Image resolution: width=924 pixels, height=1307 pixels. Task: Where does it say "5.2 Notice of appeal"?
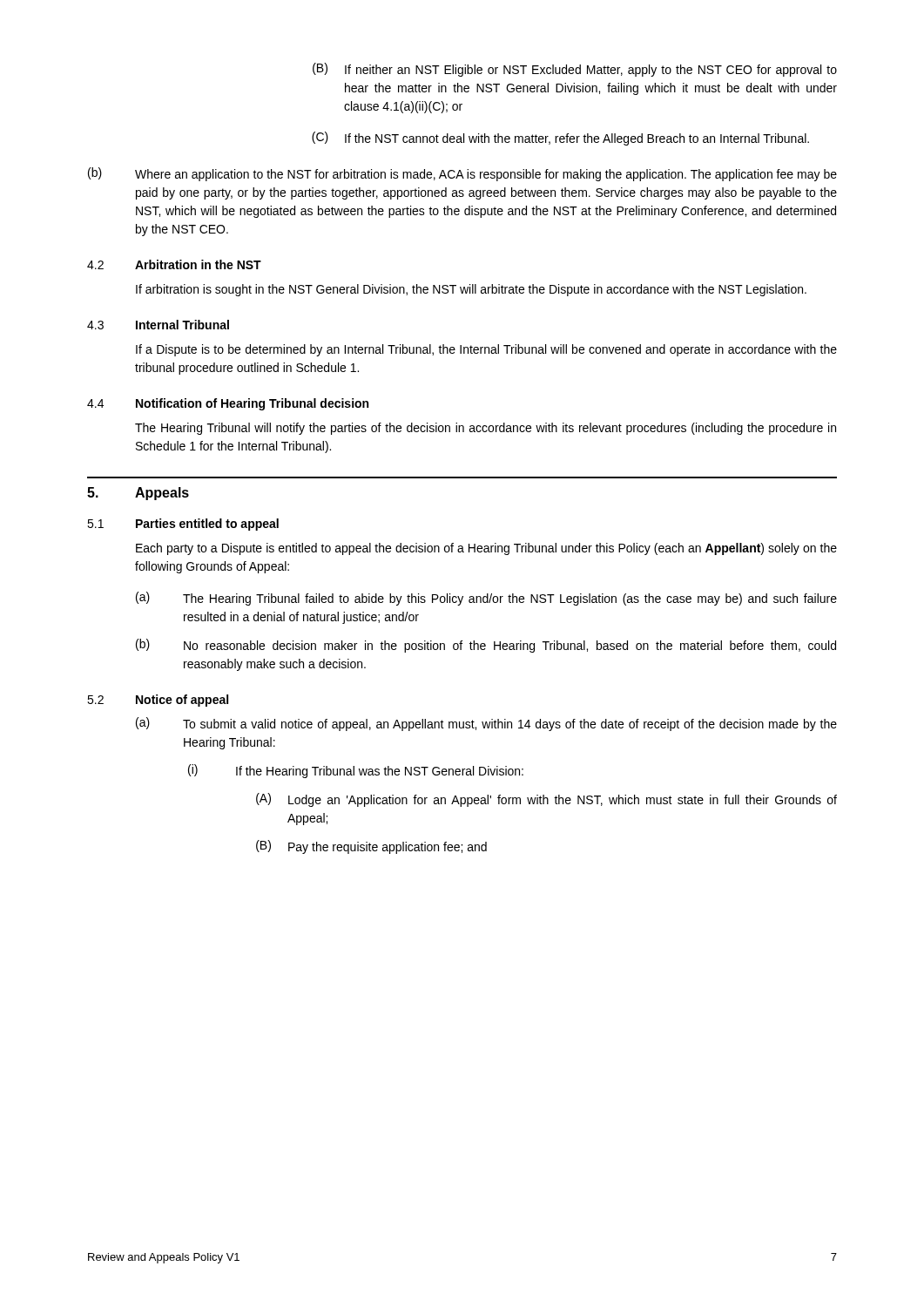click(158, 701)
